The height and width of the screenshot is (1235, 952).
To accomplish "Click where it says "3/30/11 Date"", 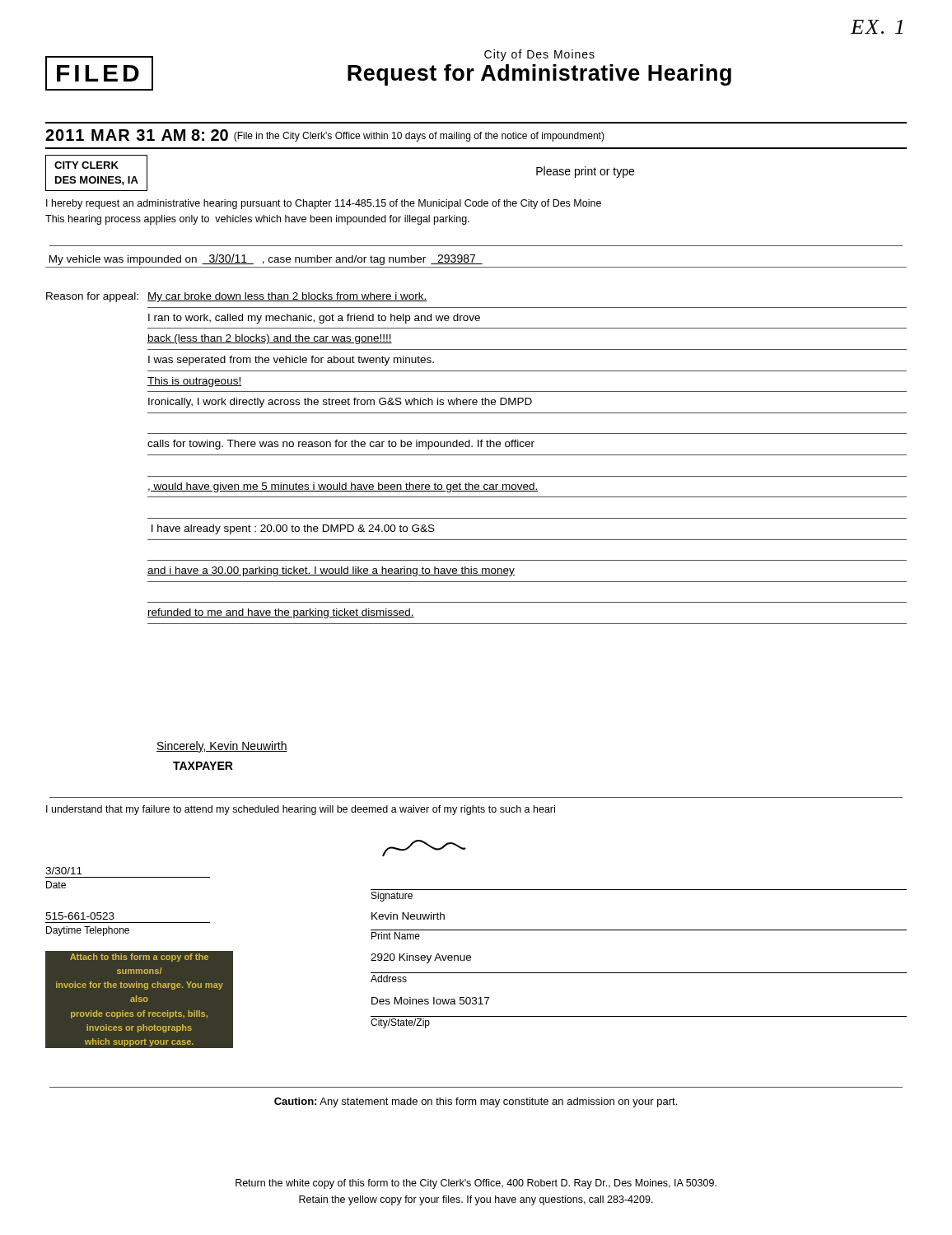I will (x=128, y=878).
